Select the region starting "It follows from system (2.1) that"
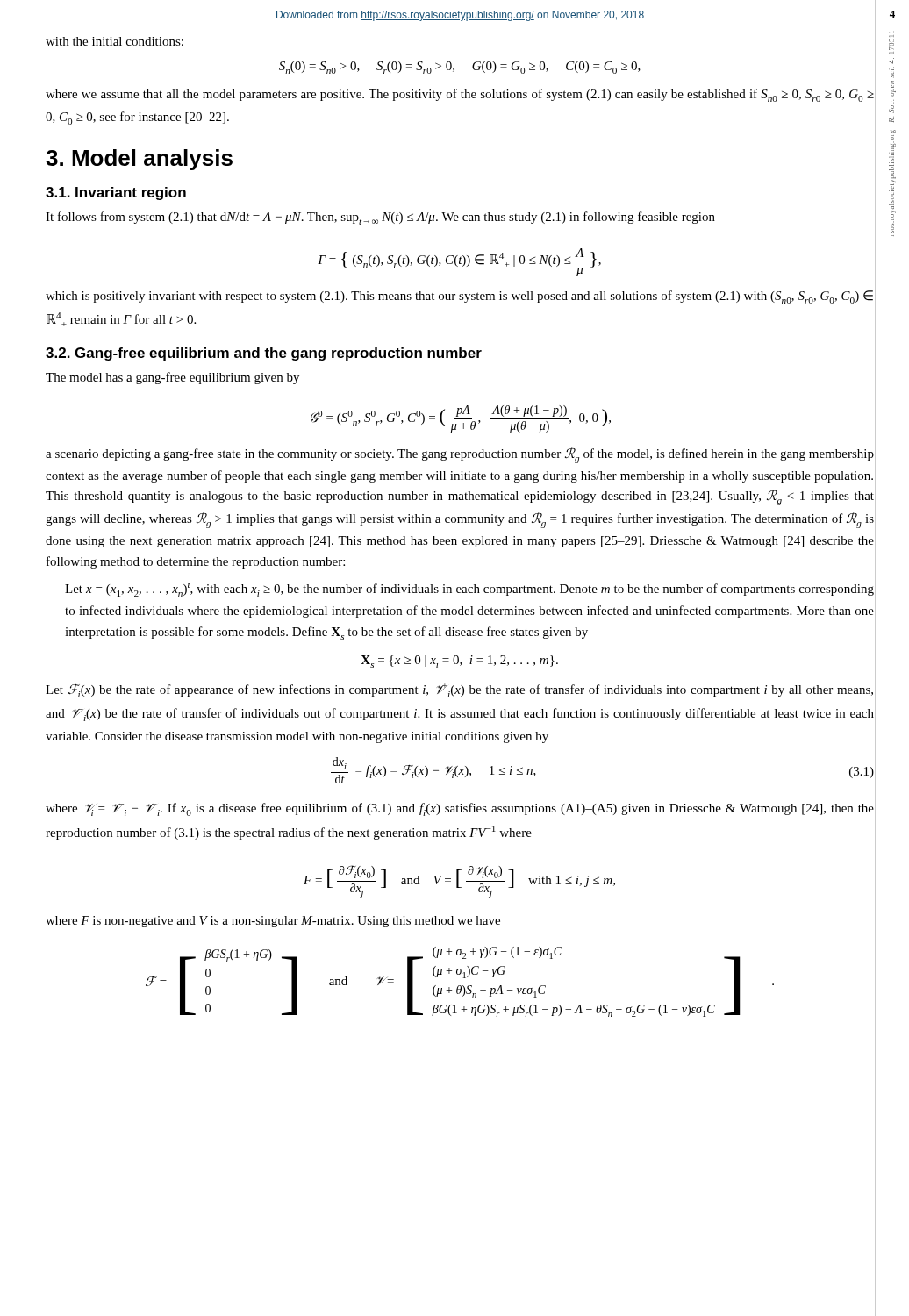Screen dimensions: 1316x909 tap(460, 218)
